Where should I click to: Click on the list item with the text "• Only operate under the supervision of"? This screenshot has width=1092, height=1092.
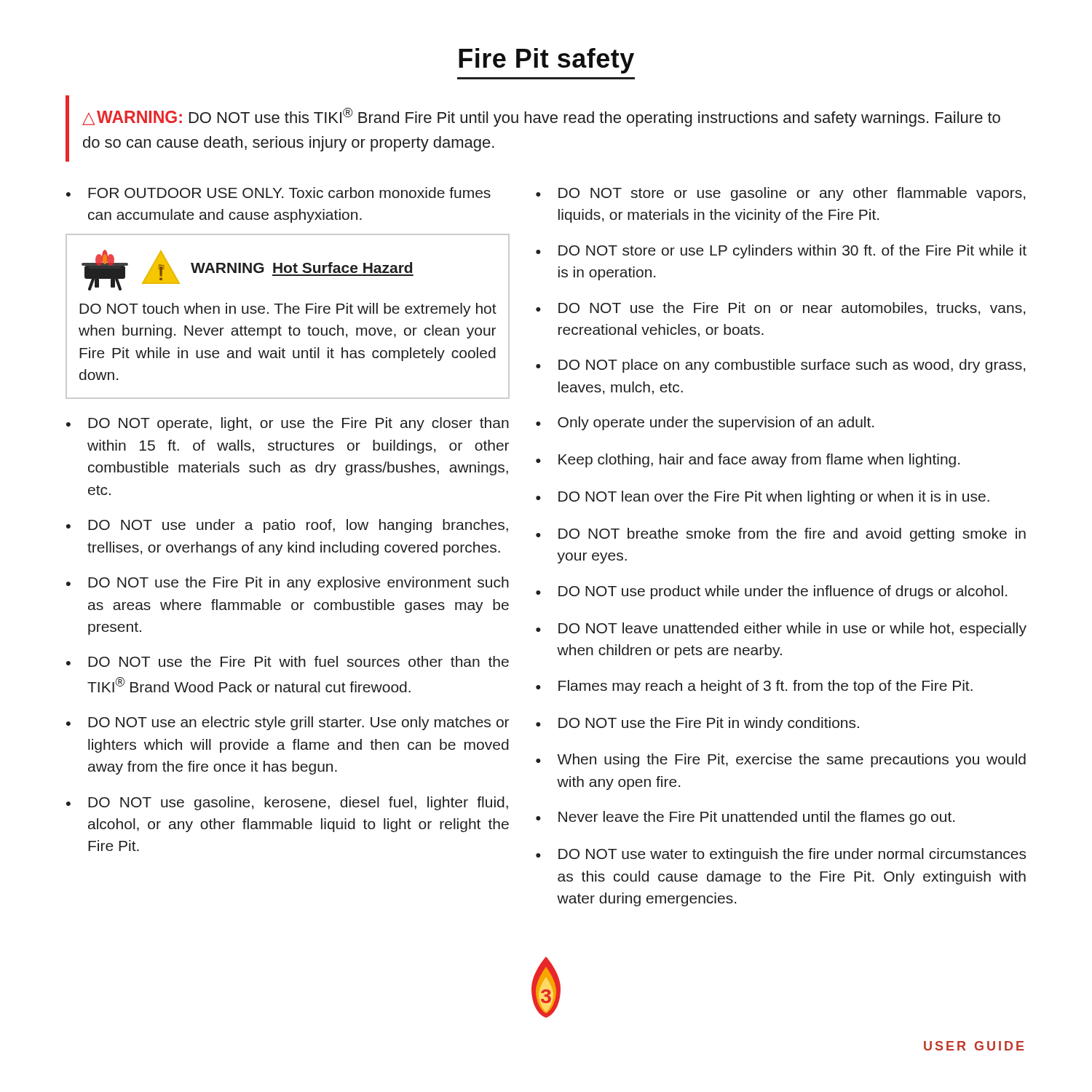pyautogui.click(x=781, y=424)
